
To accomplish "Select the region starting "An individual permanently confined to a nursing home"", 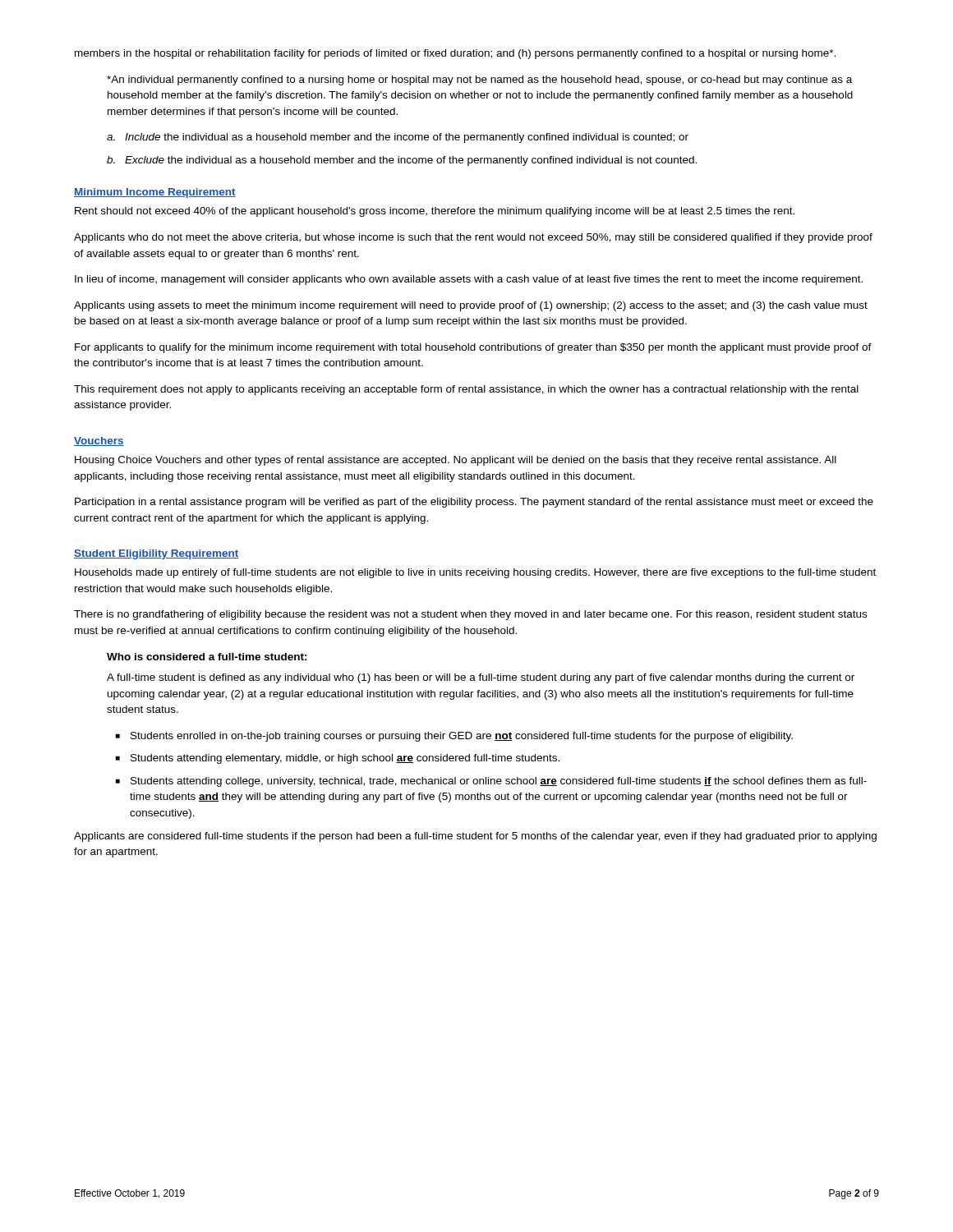I will click(x=480, y=95).
